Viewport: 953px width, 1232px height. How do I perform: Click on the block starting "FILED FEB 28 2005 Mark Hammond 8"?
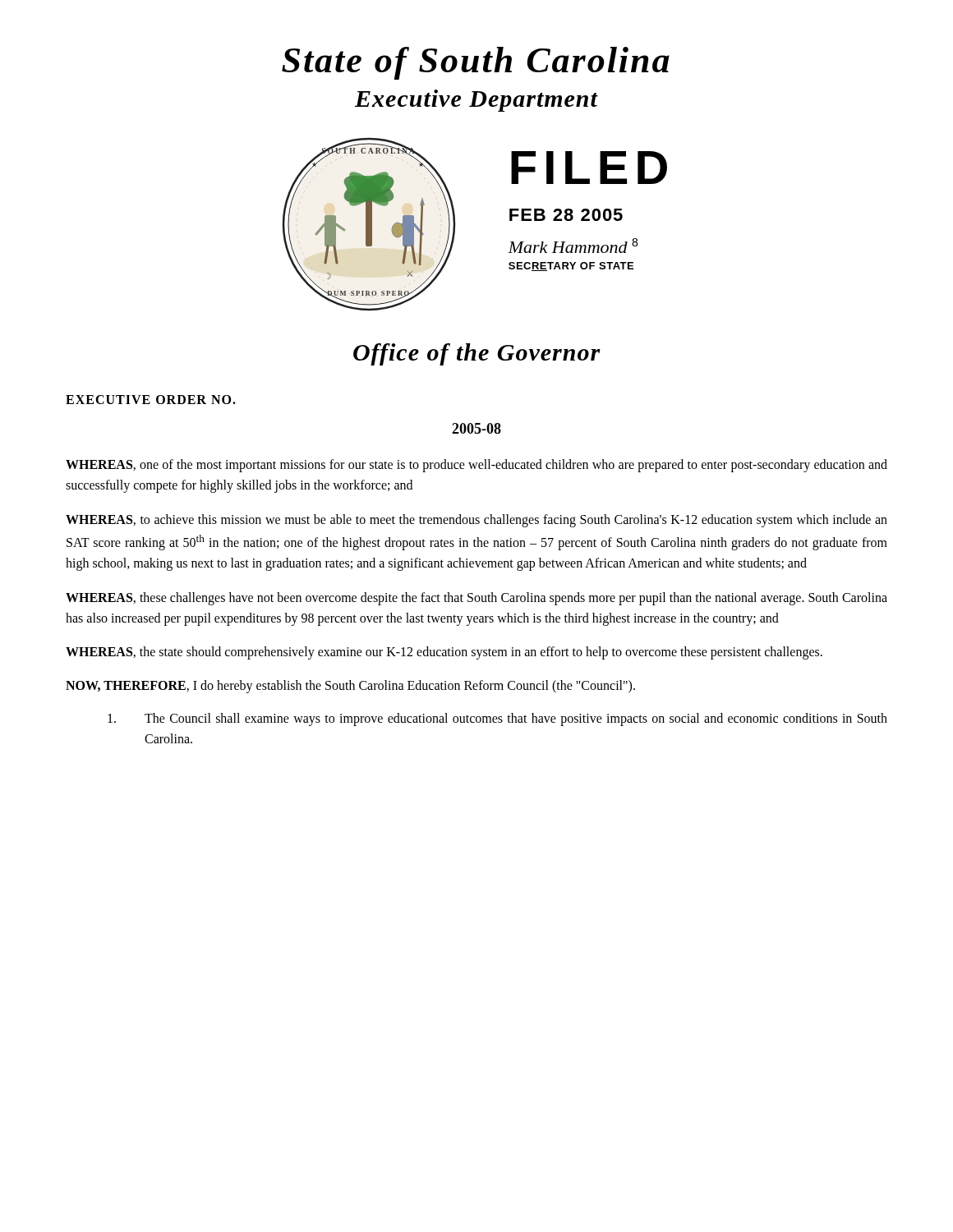(x=592, y=208)
